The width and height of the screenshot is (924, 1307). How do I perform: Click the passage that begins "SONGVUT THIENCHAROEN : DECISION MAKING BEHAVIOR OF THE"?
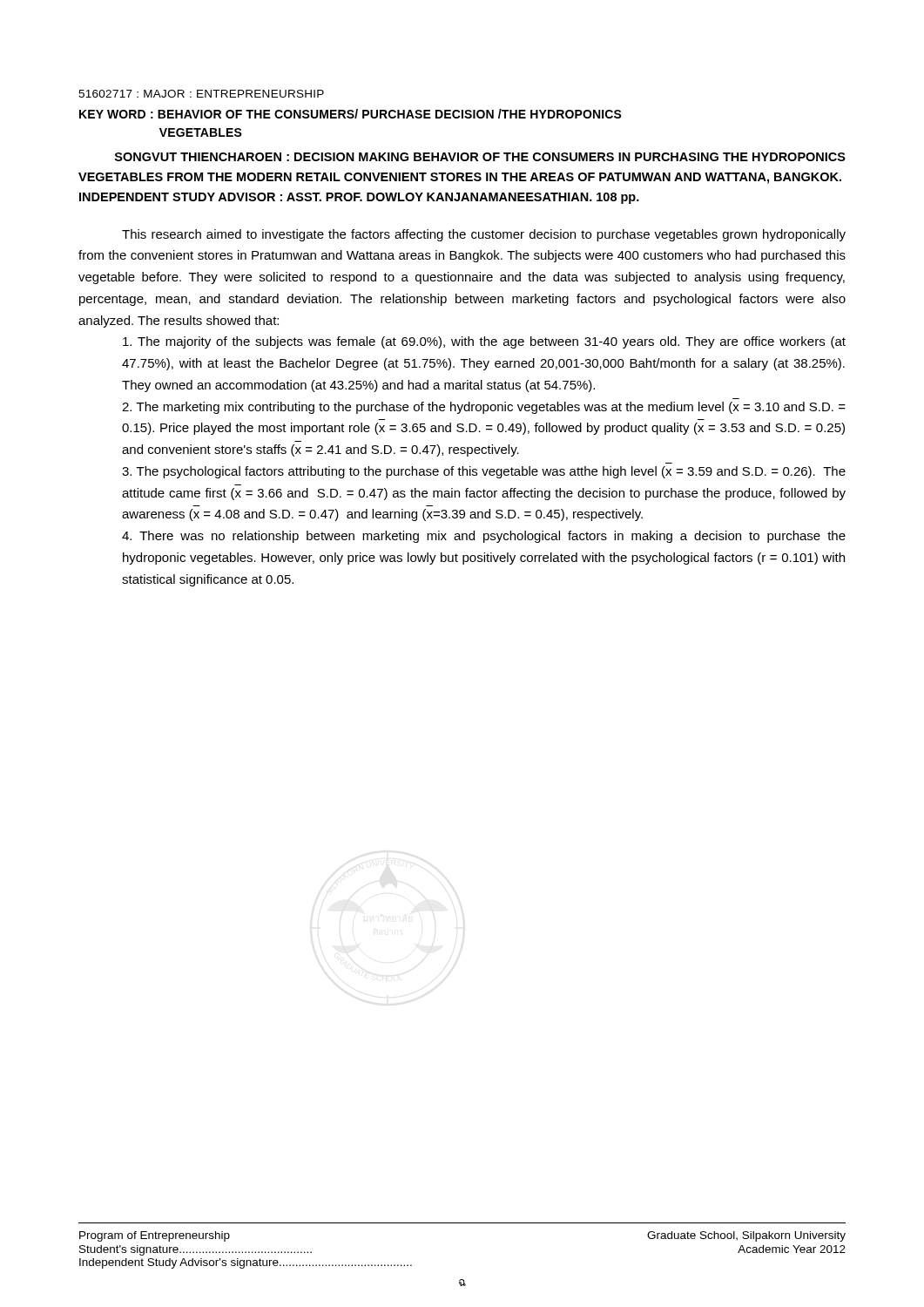(x=462, y=177)
